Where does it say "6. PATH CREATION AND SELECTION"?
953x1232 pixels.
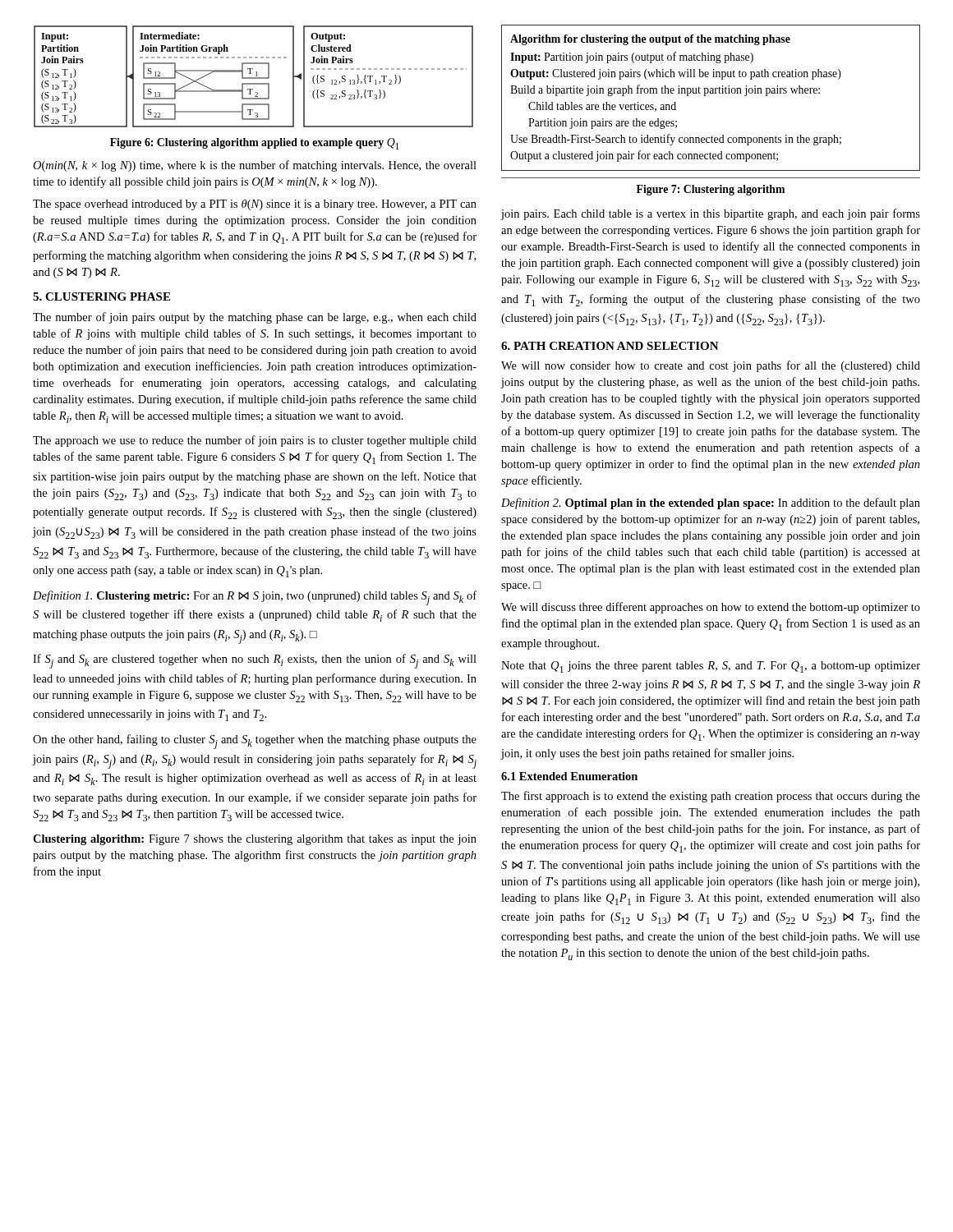point(610,346)
